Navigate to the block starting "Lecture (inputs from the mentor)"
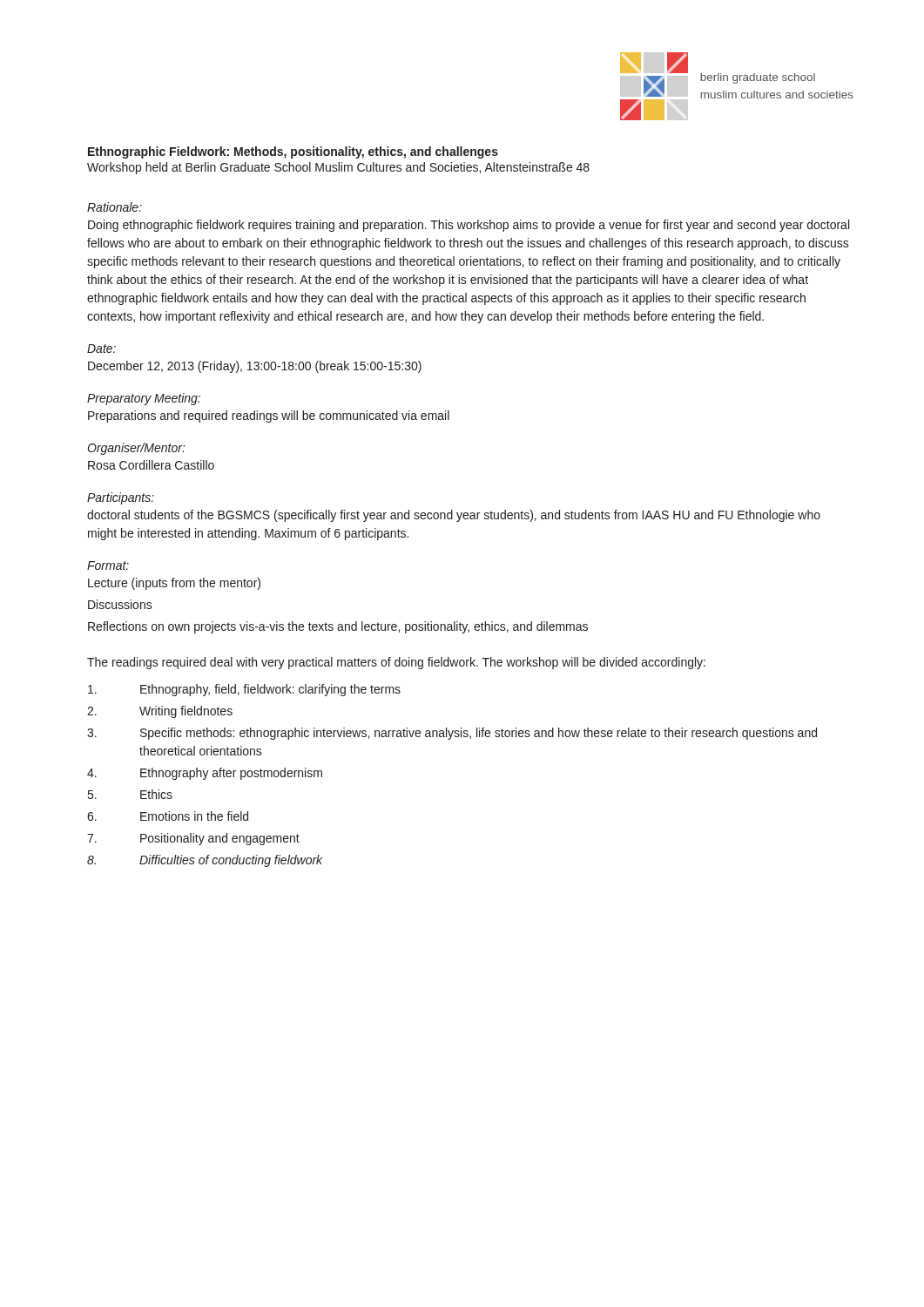 174,583
